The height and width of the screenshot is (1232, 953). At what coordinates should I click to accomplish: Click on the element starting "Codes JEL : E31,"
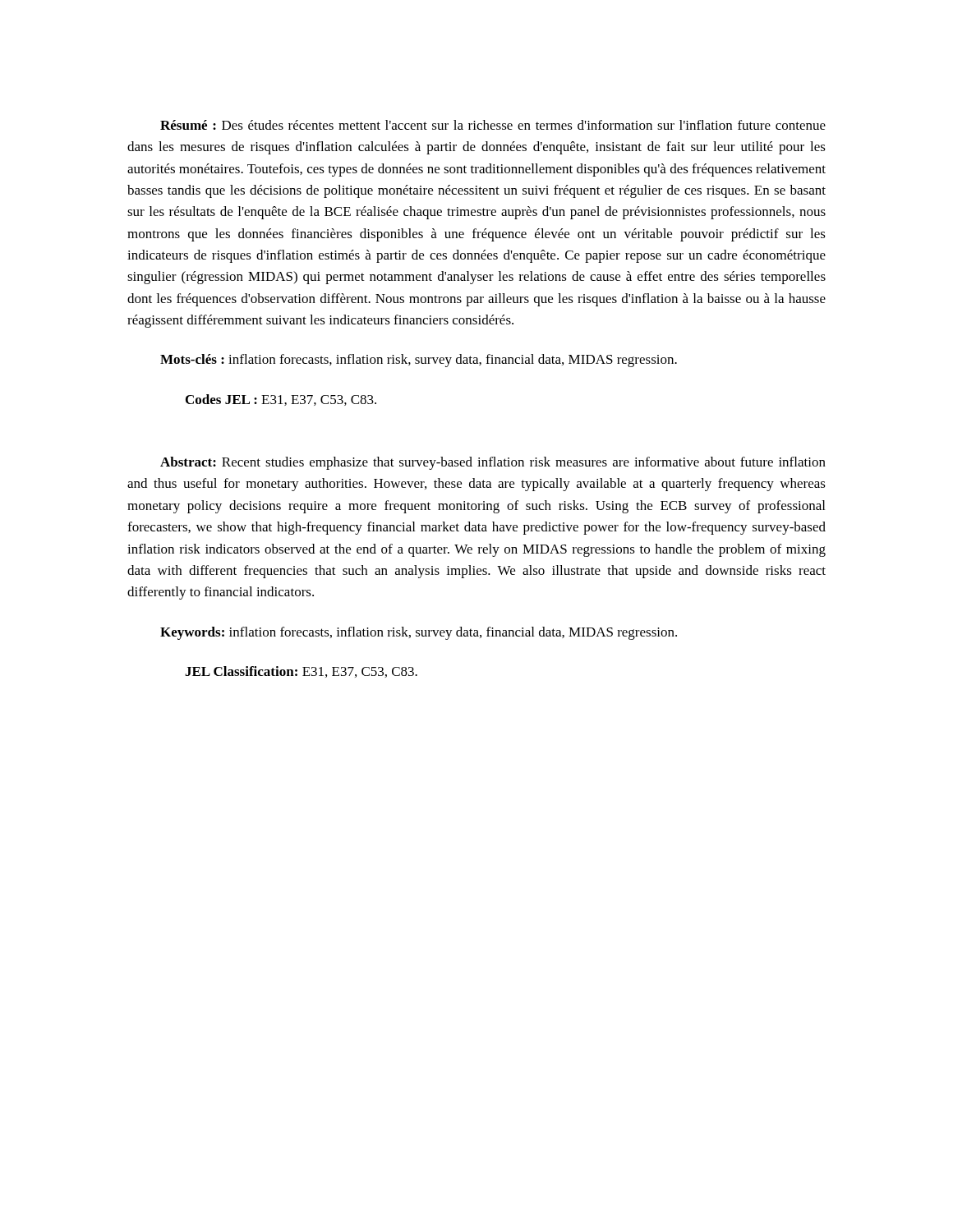(x=281, y=399)
